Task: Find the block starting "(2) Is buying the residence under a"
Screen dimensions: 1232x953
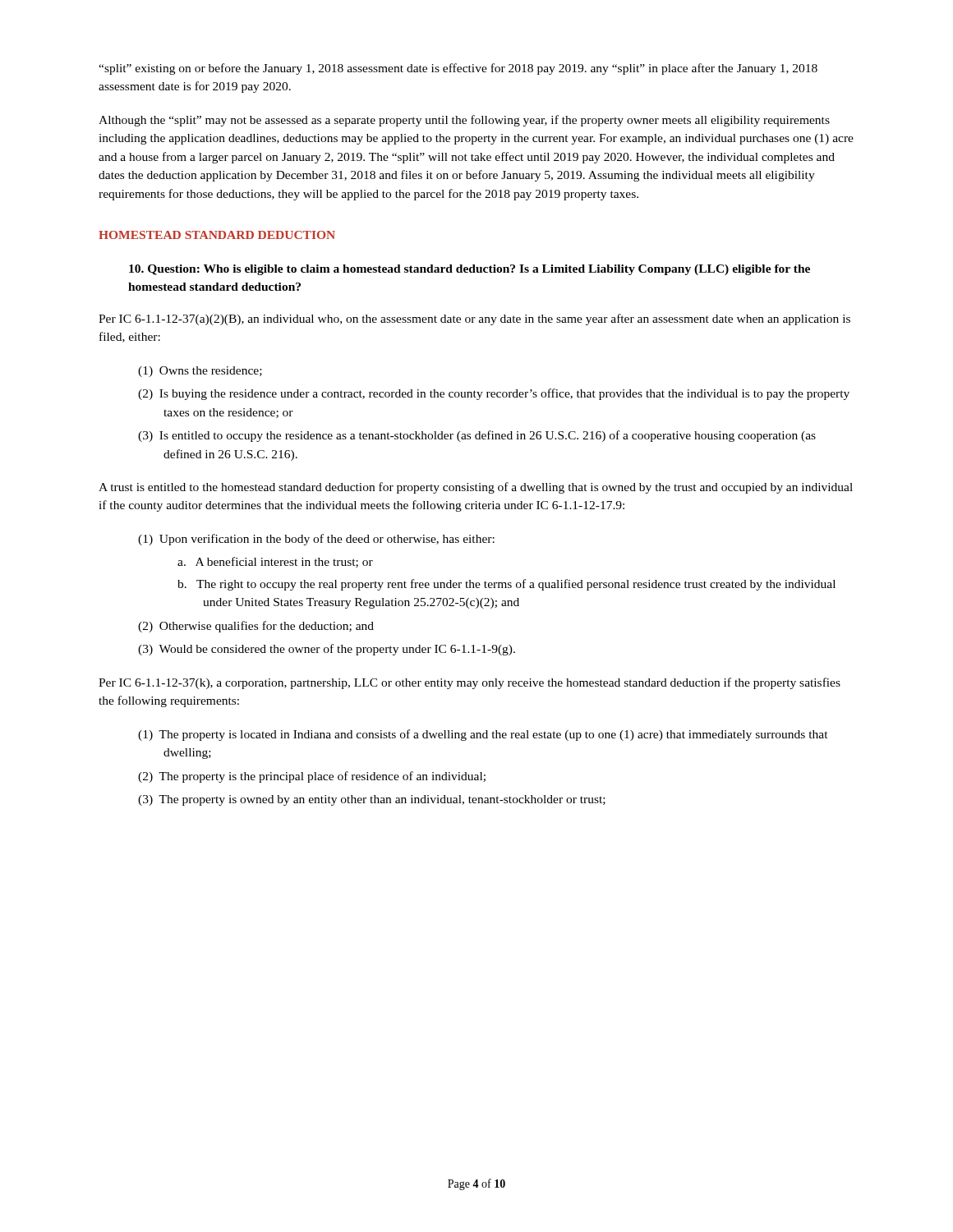Action: (x=494, y=402)
